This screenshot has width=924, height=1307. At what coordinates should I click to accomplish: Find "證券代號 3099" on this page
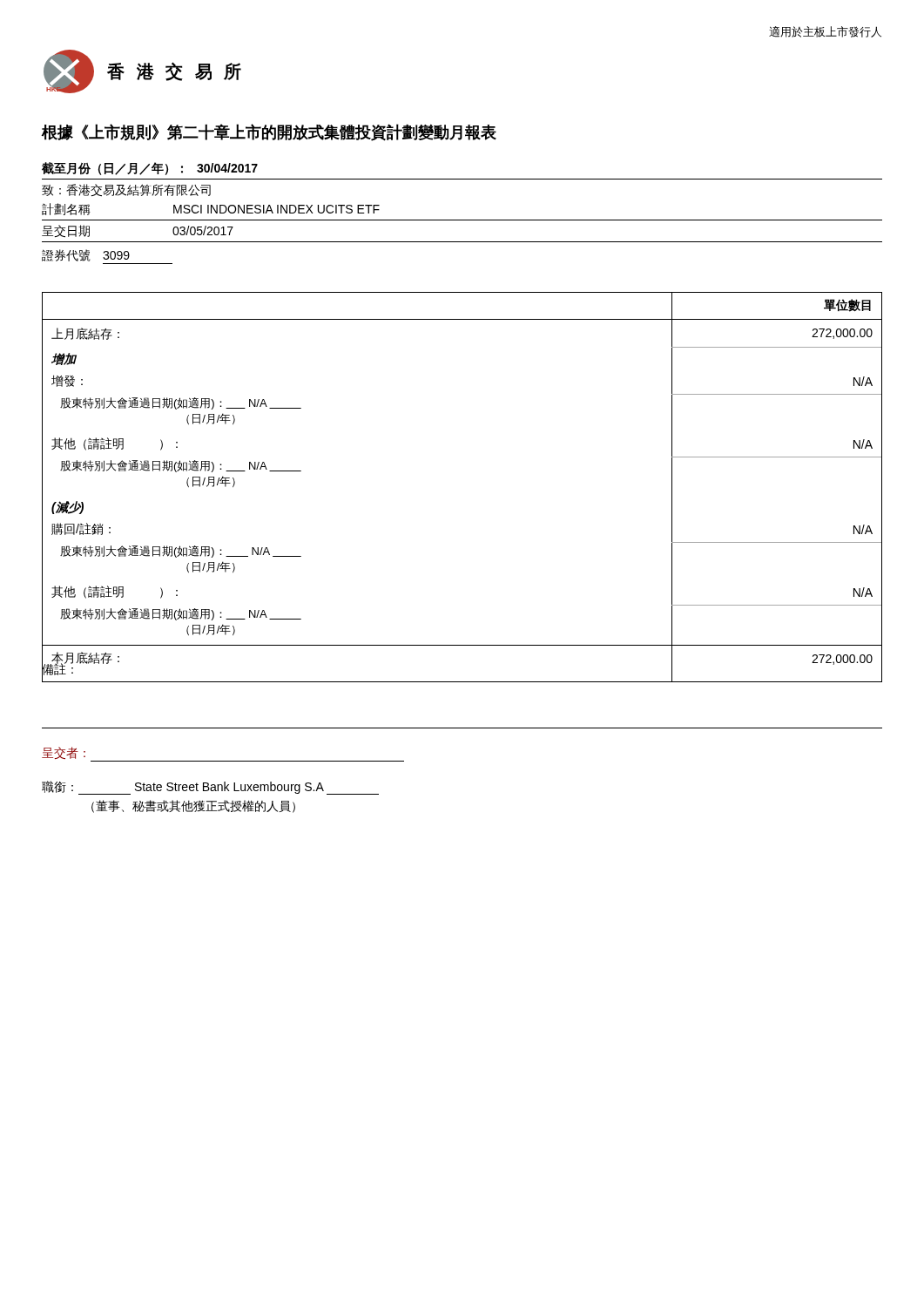pyautogui.click(x=107, y=256)
